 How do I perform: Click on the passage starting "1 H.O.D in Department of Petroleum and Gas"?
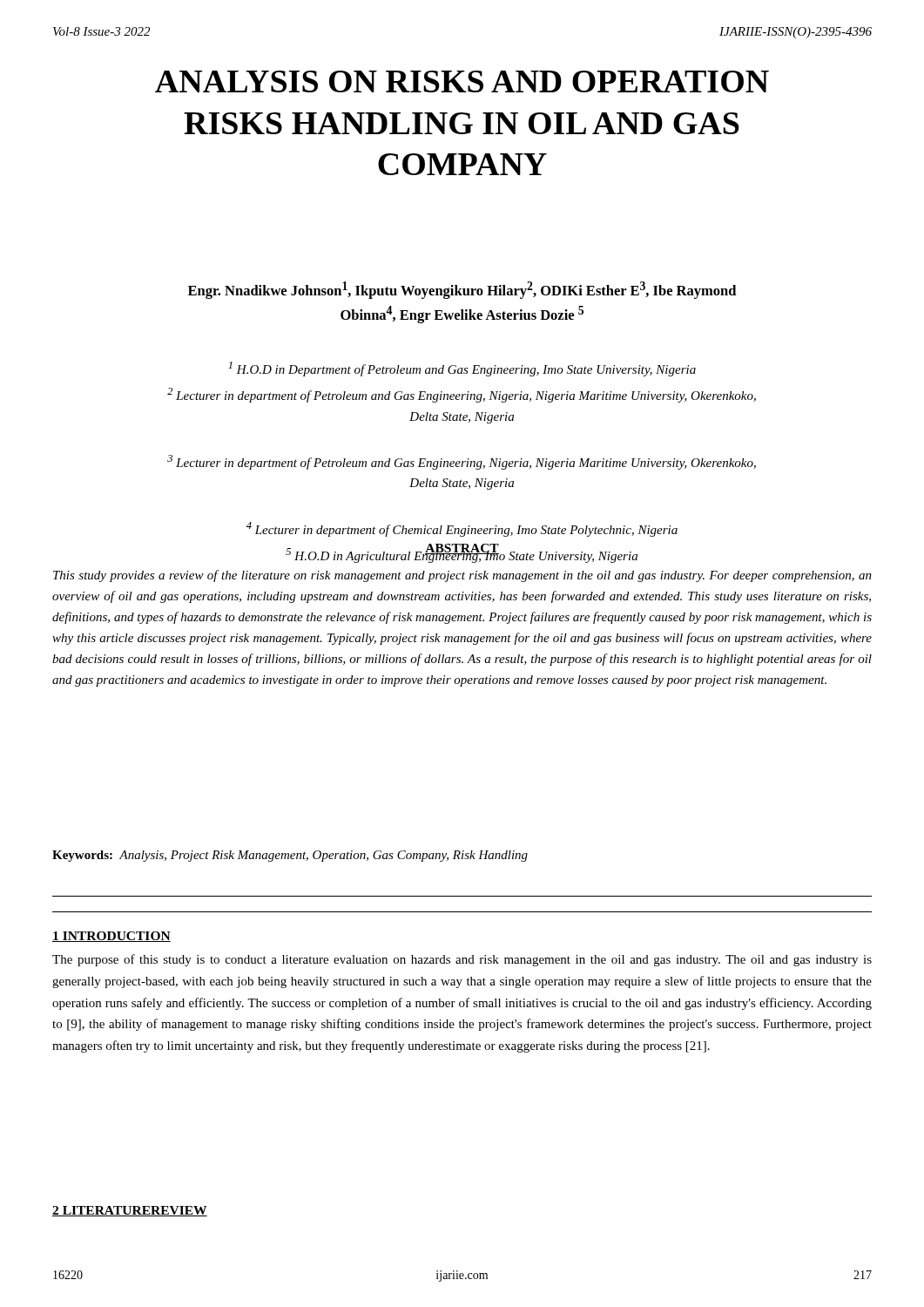click(x=462, y=368)
